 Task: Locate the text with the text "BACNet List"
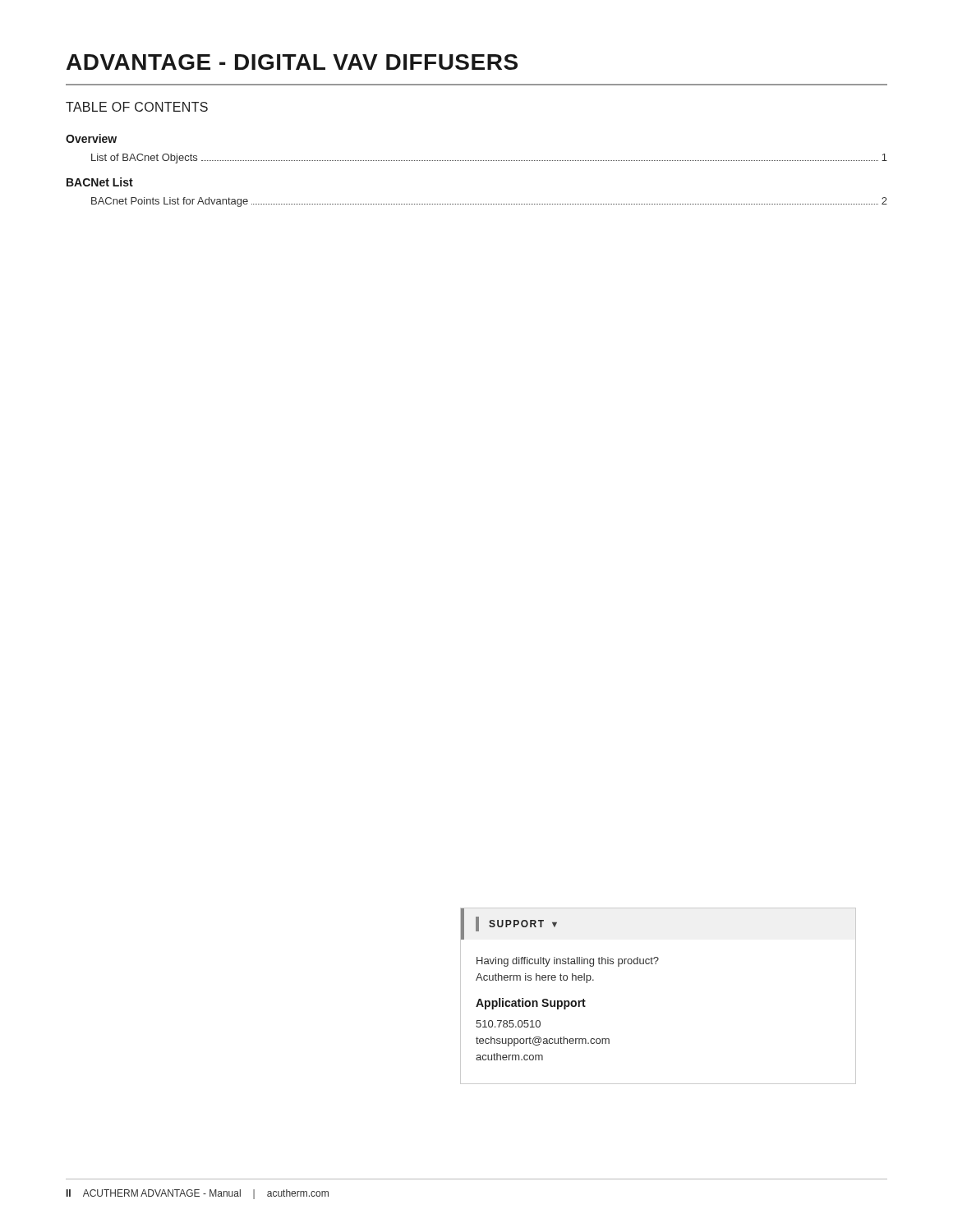(x=99, y=182)
